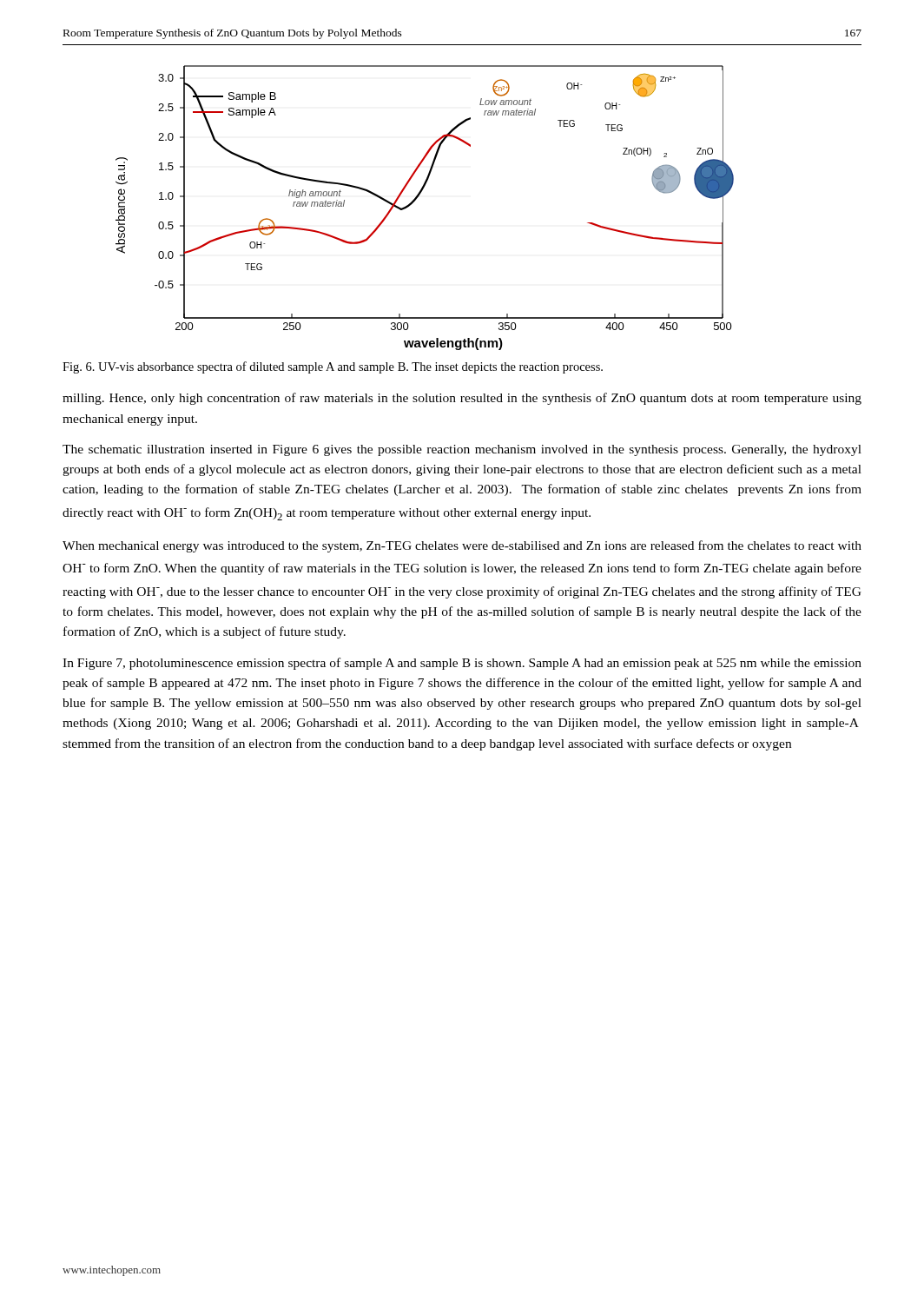924x1303 pixels.
Task: Click on the text block that says "The schematic illustration inserted in"
Action: point(462,482)
